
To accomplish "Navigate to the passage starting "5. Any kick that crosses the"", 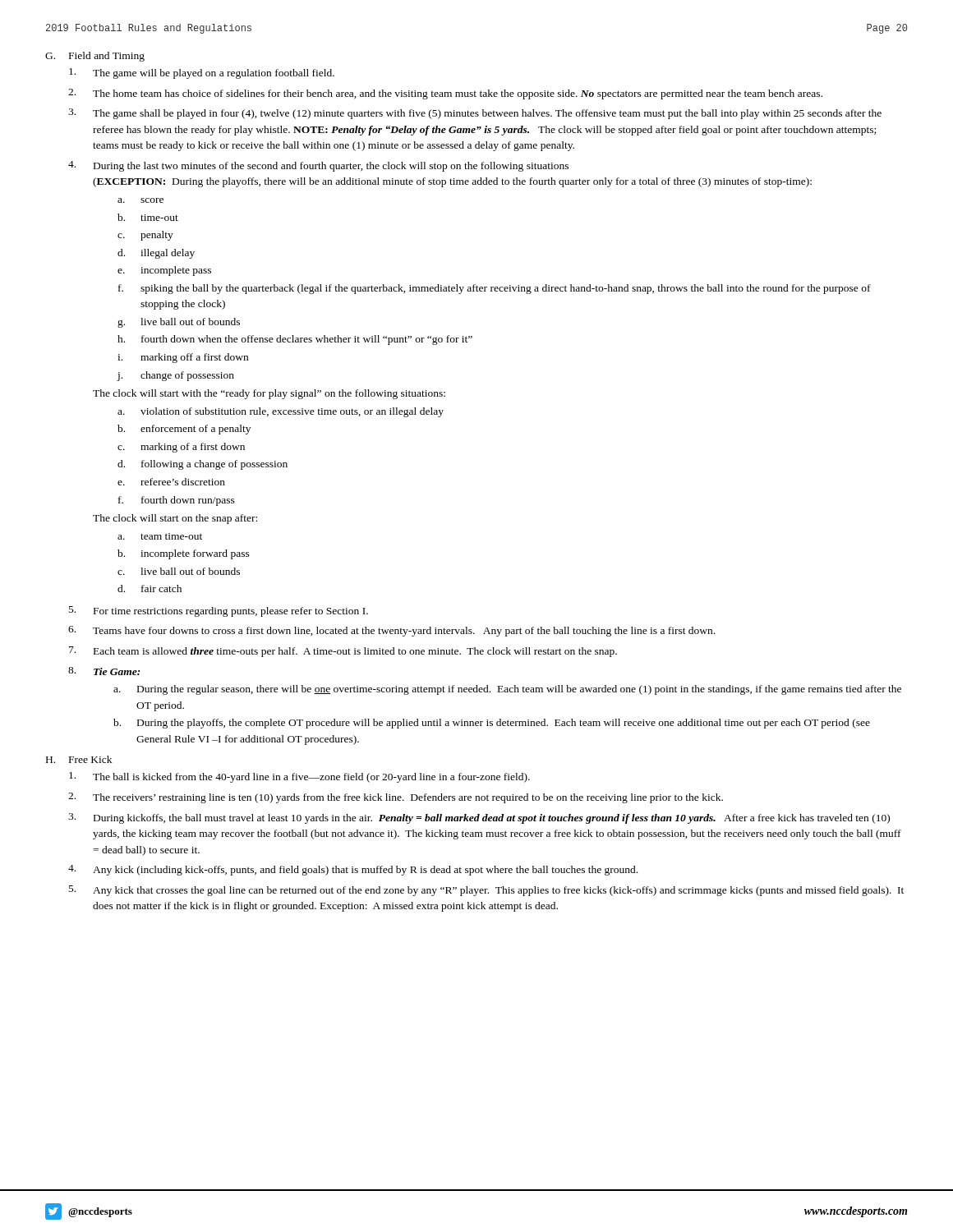I will 488,898.
